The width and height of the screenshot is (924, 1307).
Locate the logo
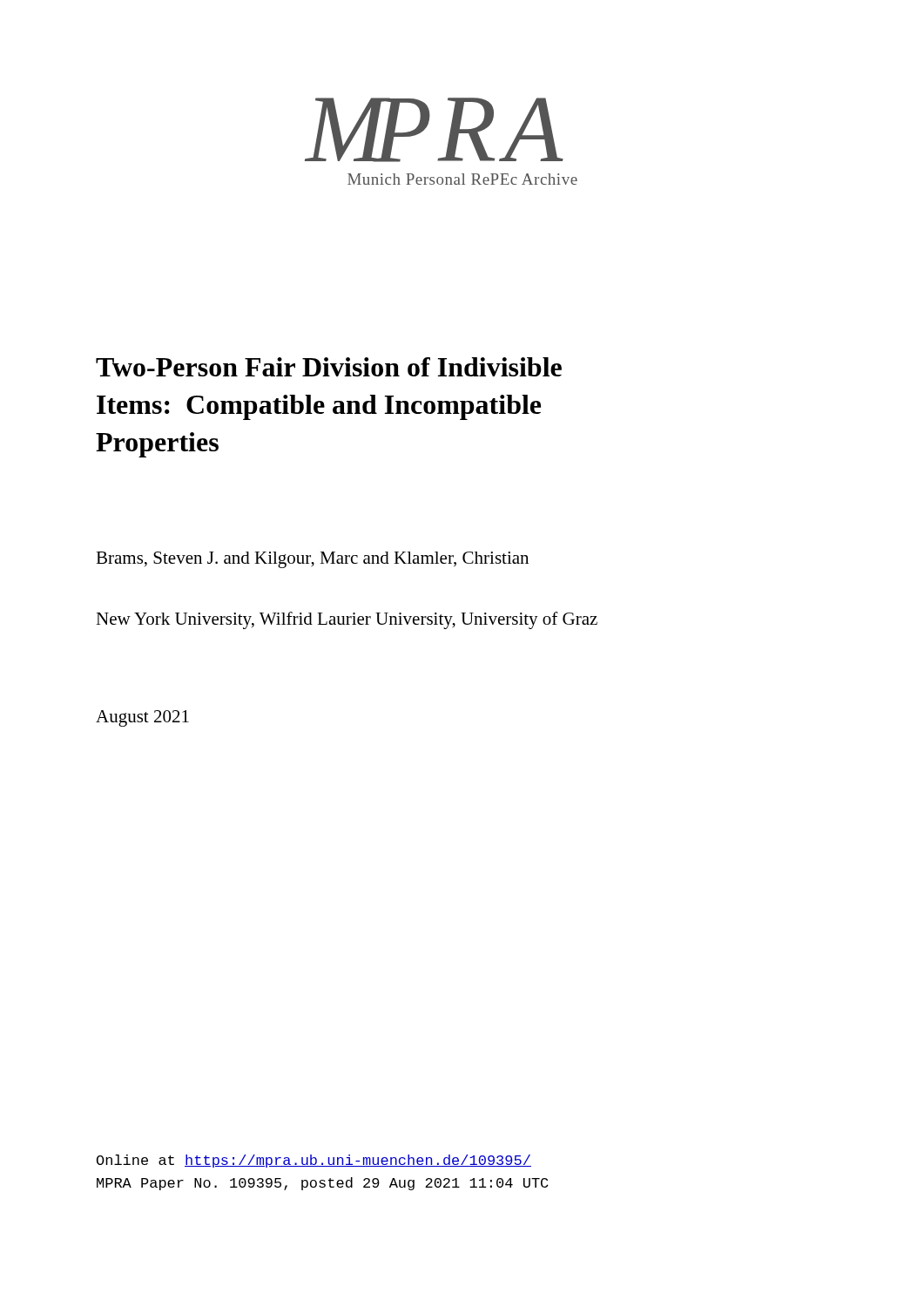(462, 132)
